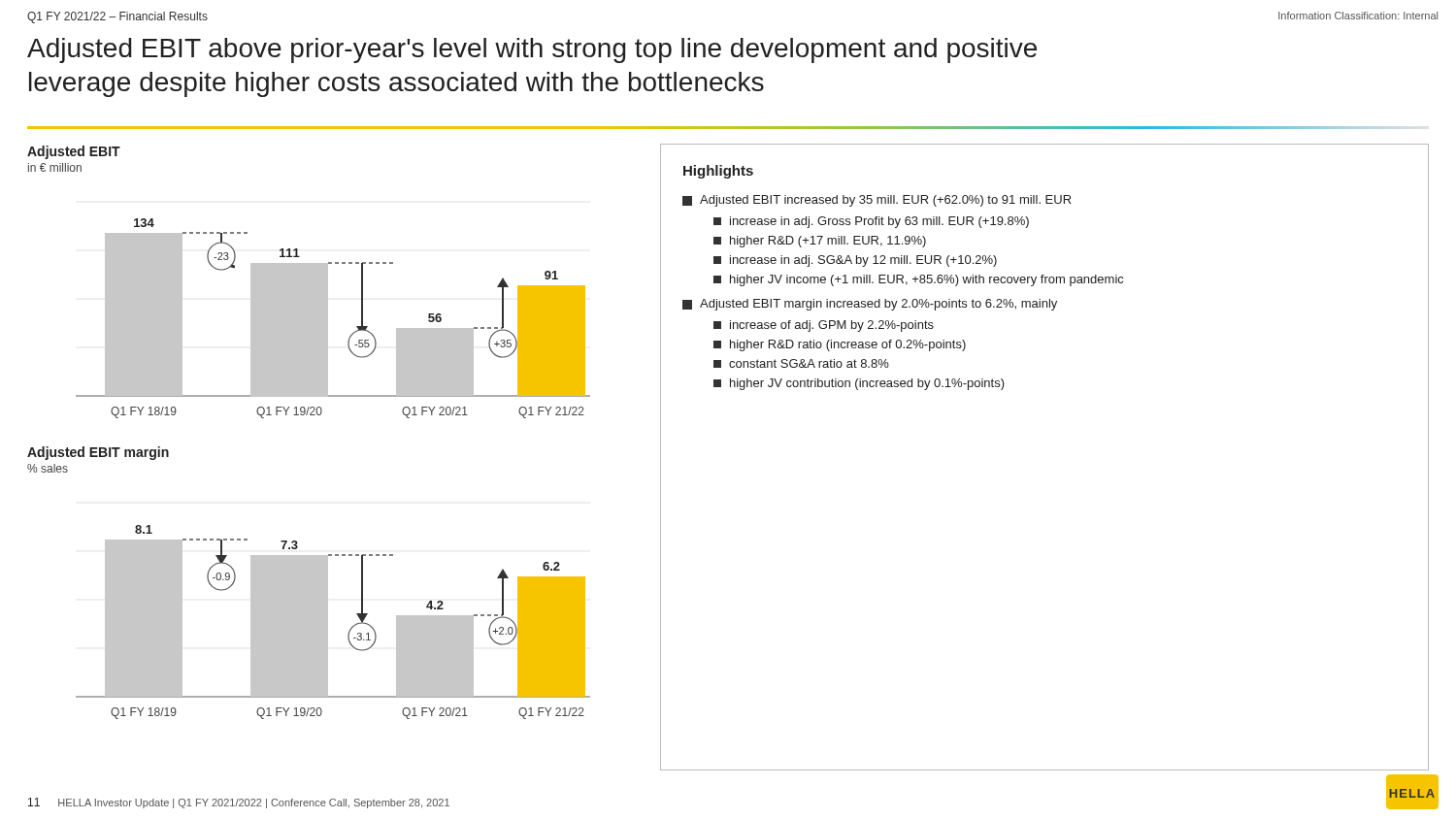The height and width of the screenshot is (819, 1456).
Task: Locate the list item with the text "constant SG&A ratio at 8.8%"
Action: pyautogui.click(x=801, y=363)
